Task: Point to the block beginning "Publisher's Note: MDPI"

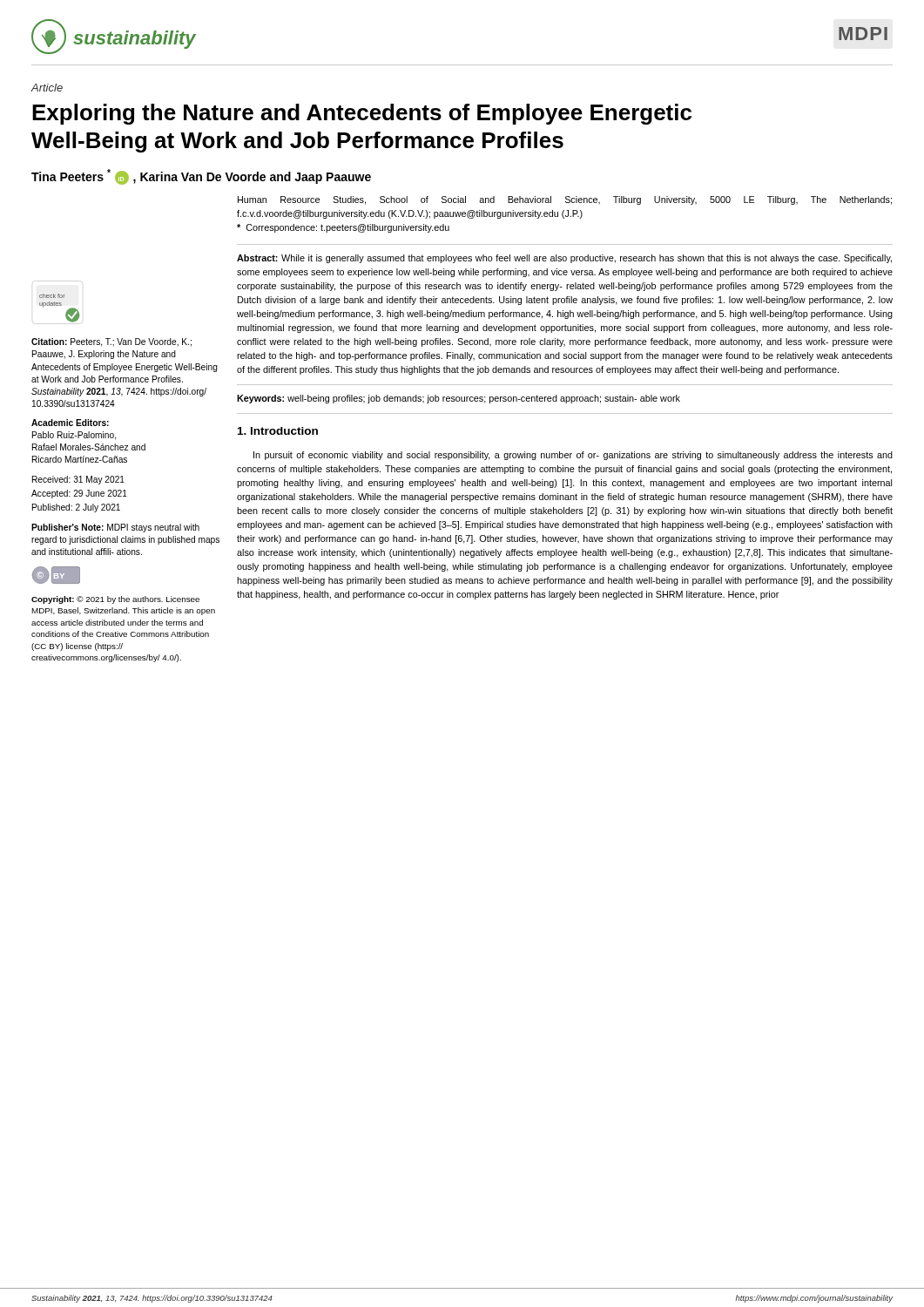Action: 126,539
